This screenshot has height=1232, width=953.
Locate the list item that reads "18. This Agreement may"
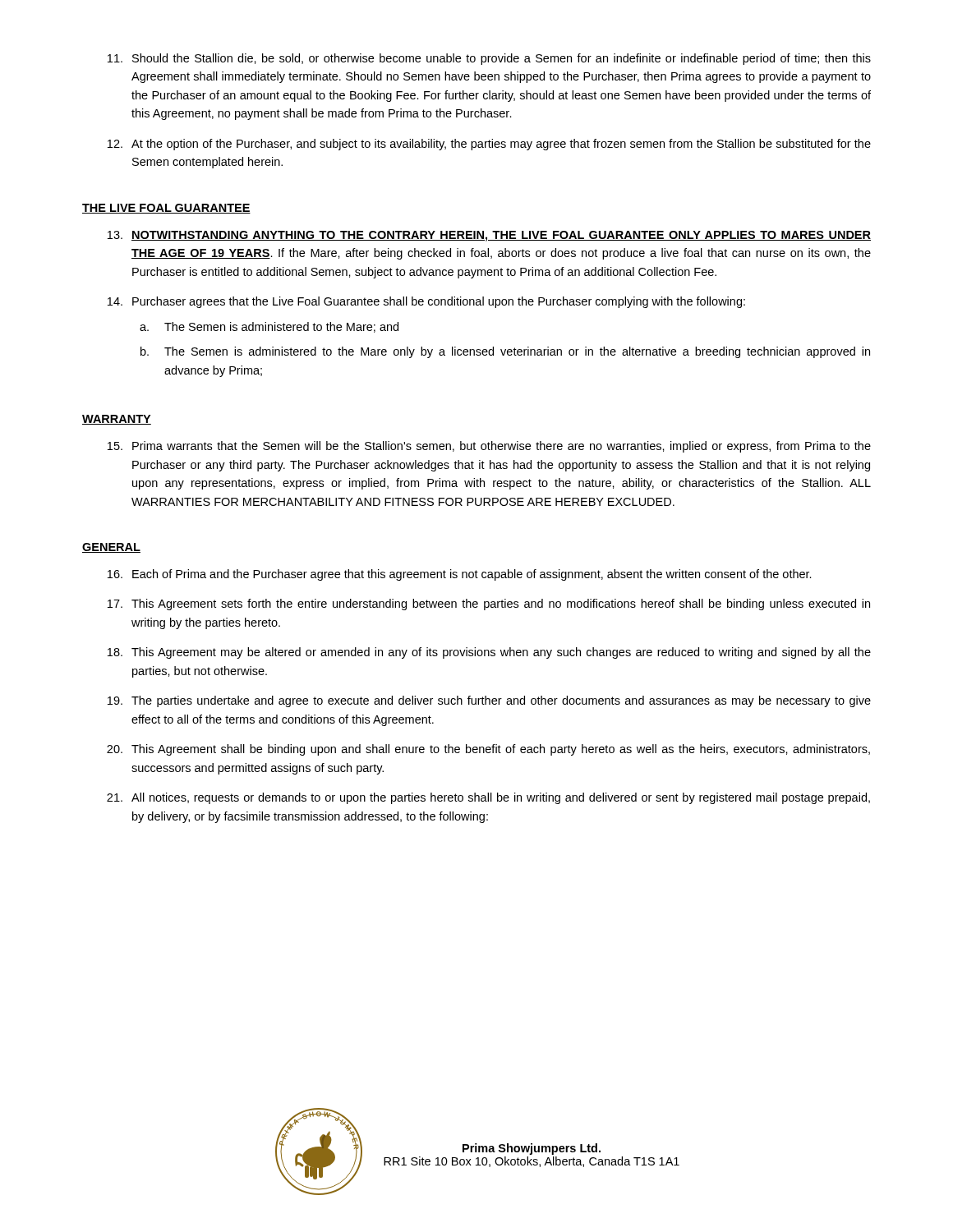[476, 662]
